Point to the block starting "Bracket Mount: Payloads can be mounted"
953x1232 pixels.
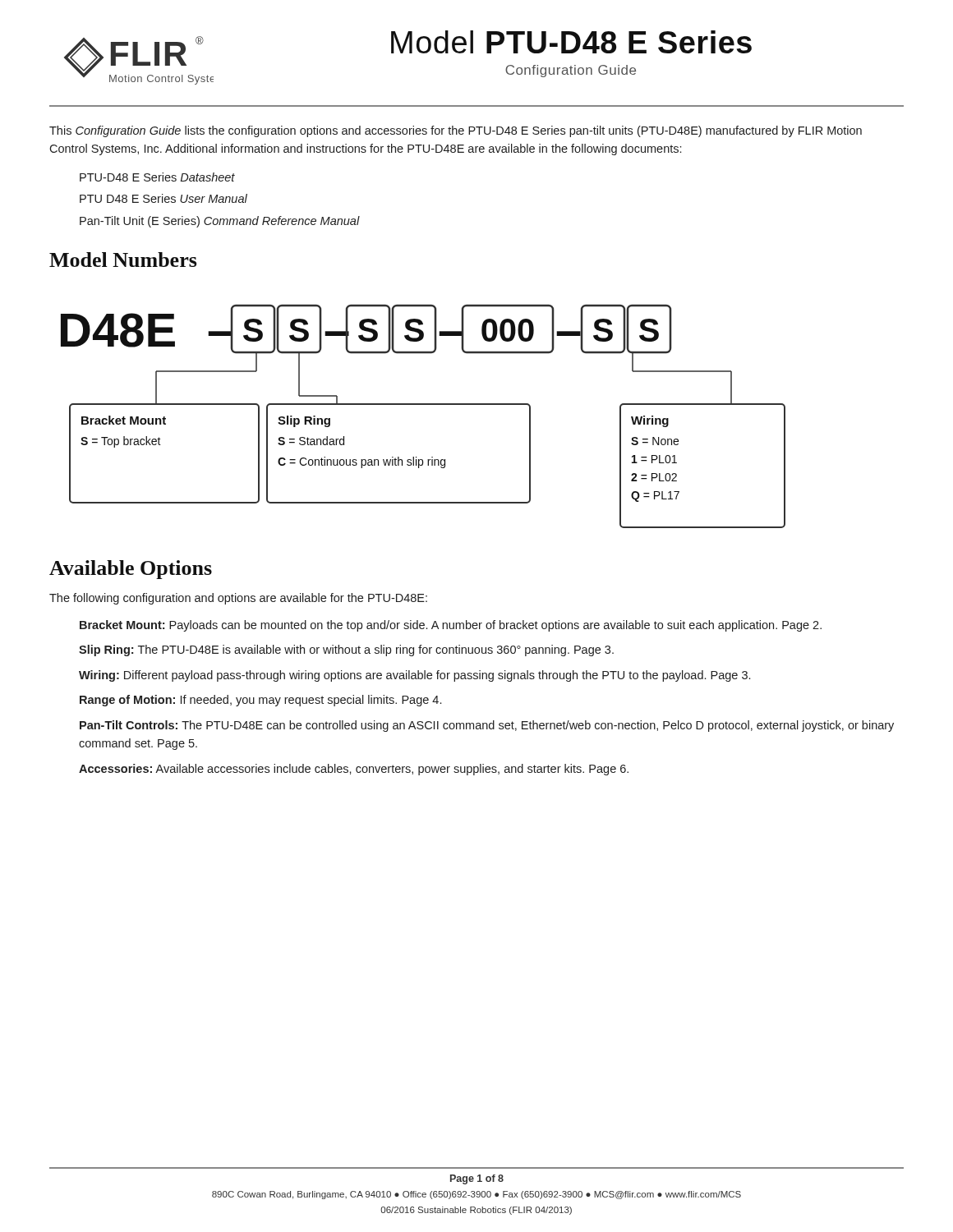[x=451, y=625]
